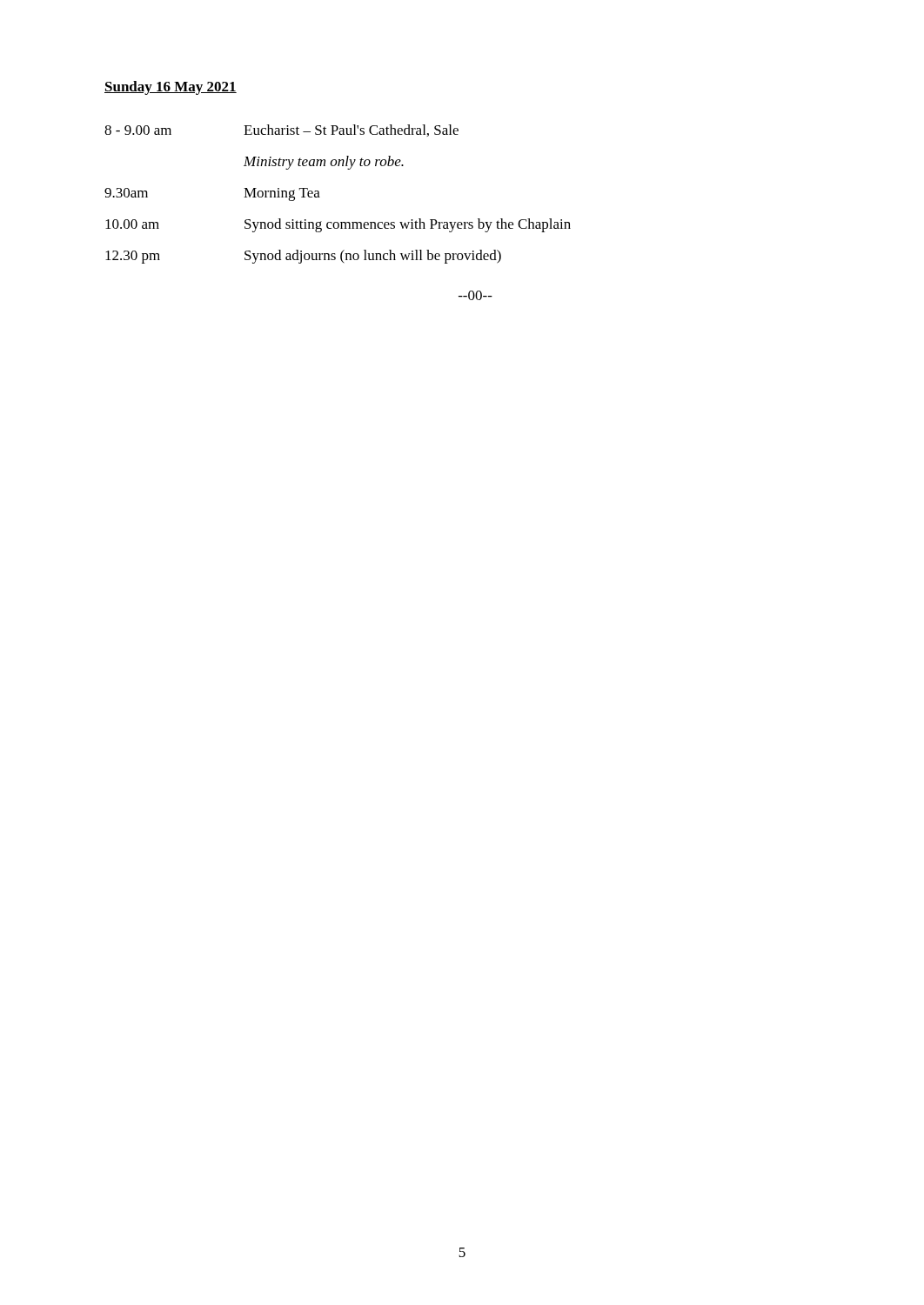Find the passage starting "9.30am Morning Tea"
Viewport: 924px width, 1305px height.
(125, 194)
